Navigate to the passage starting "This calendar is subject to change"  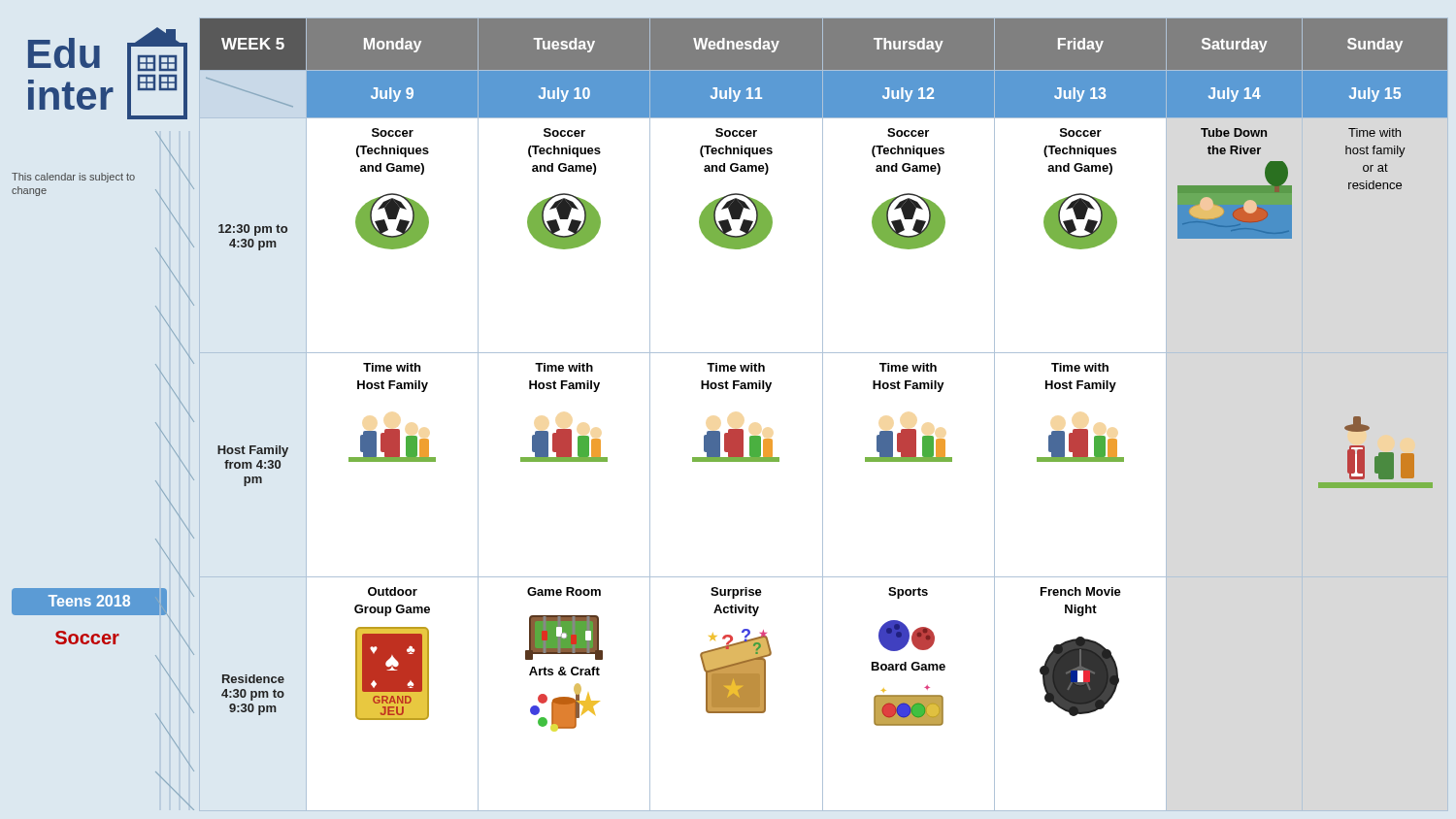pyautogui.click(x=73, y=184)
